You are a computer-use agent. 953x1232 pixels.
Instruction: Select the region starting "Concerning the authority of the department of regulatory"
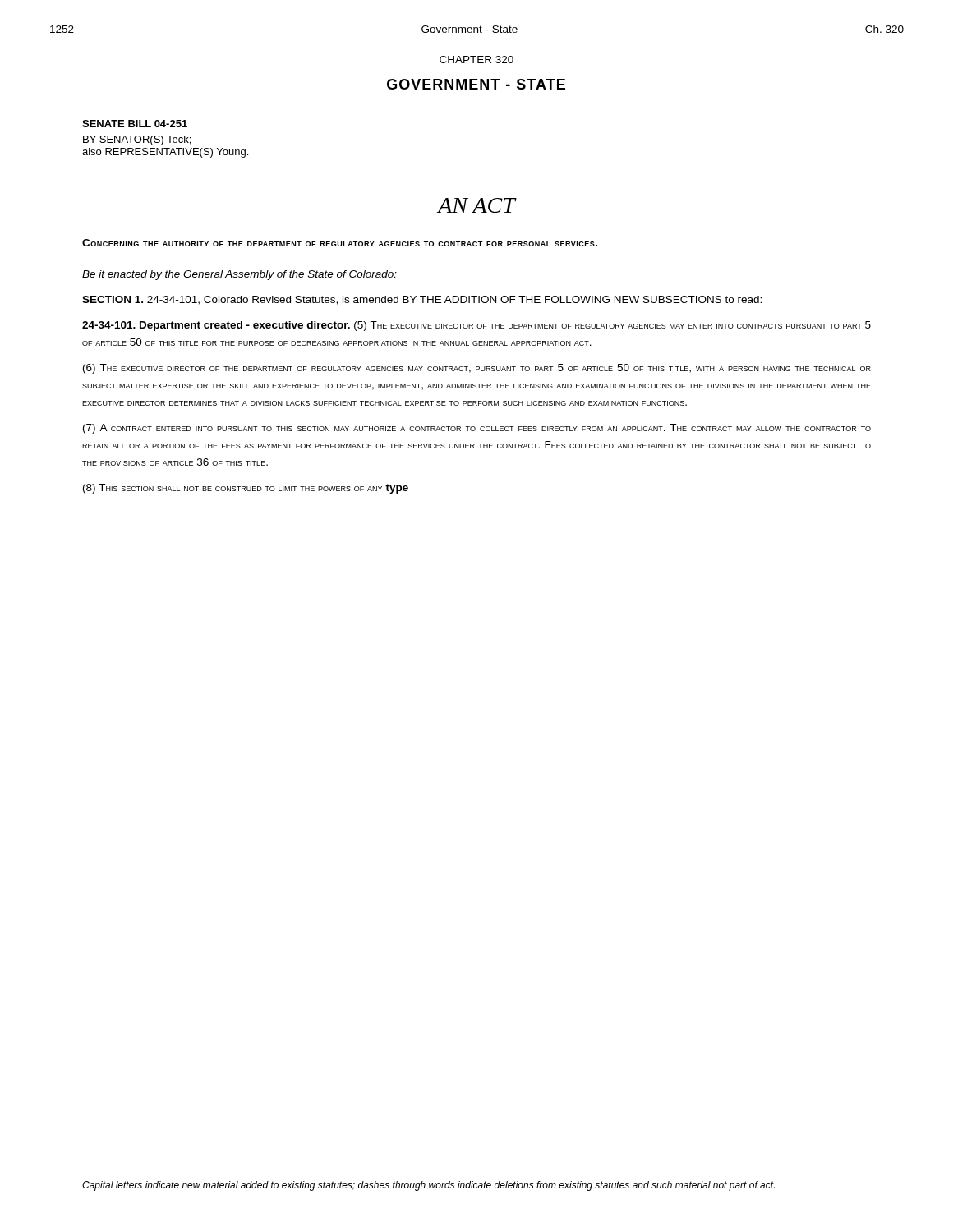pyautogui.click(x=340, y=243)
